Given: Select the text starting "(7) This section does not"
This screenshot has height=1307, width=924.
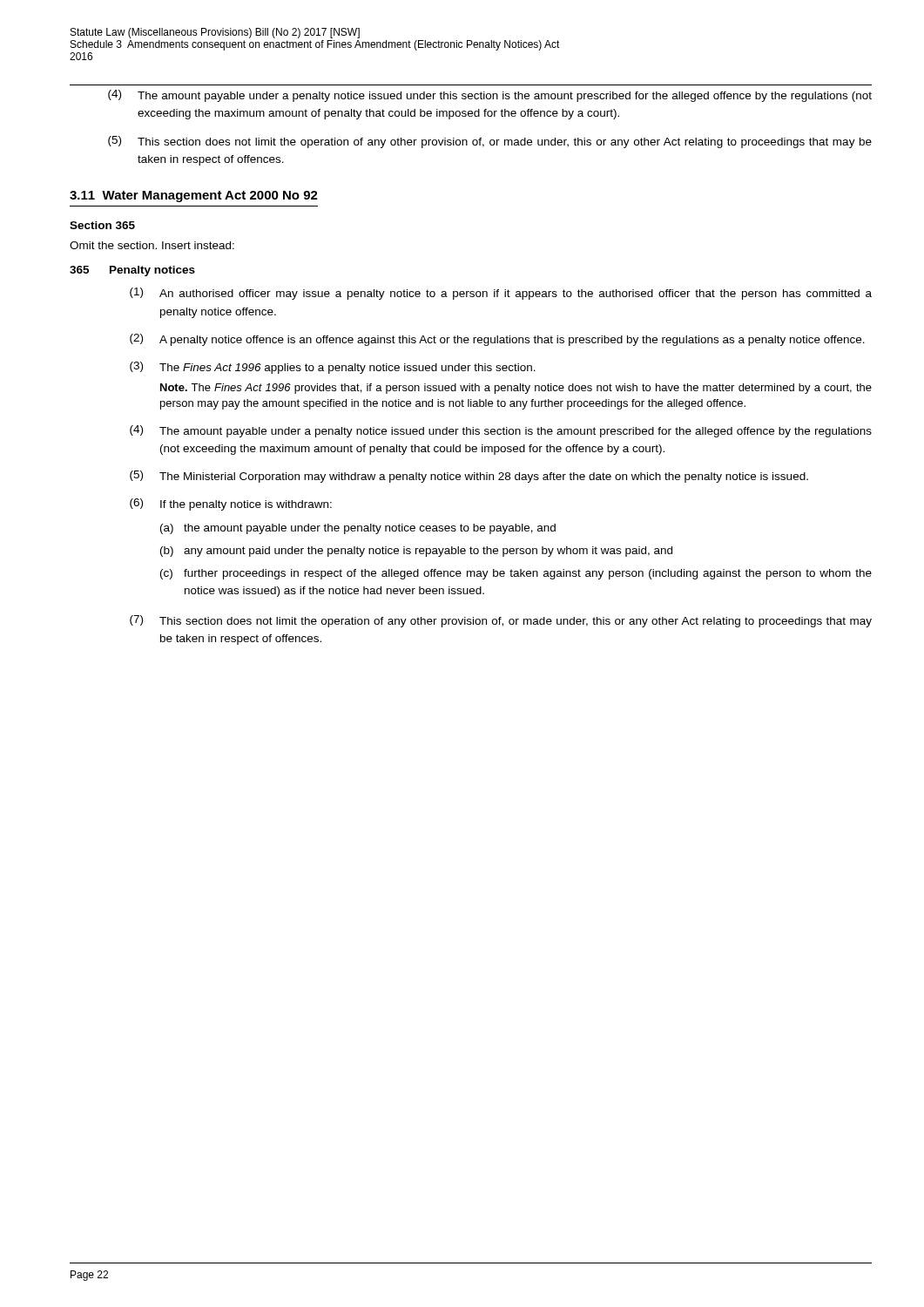Looking at the screenshot, I should pyautogui.click(x=490, y=630).
